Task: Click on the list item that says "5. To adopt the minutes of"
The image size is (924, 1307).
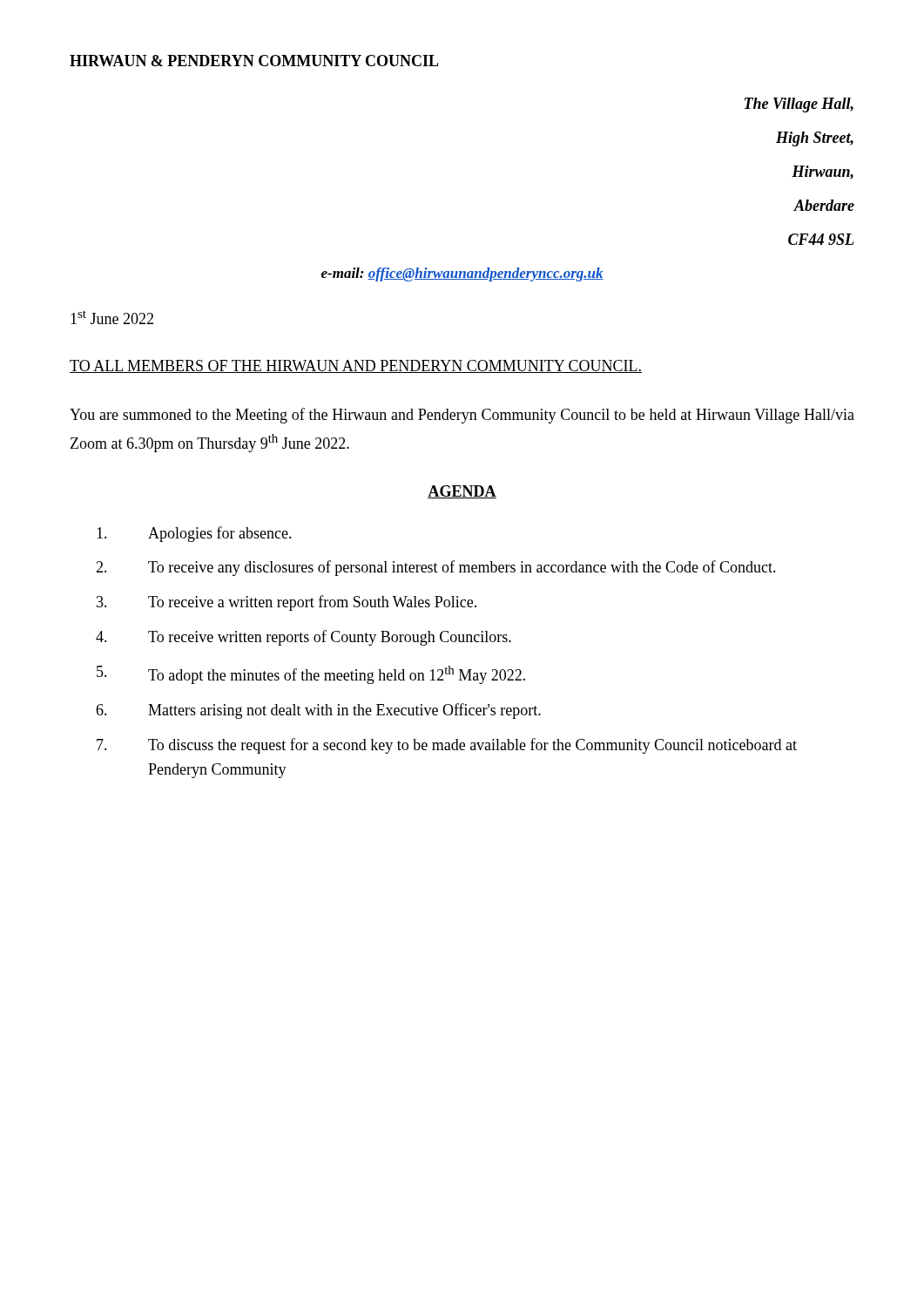Action: pos(462,674)
